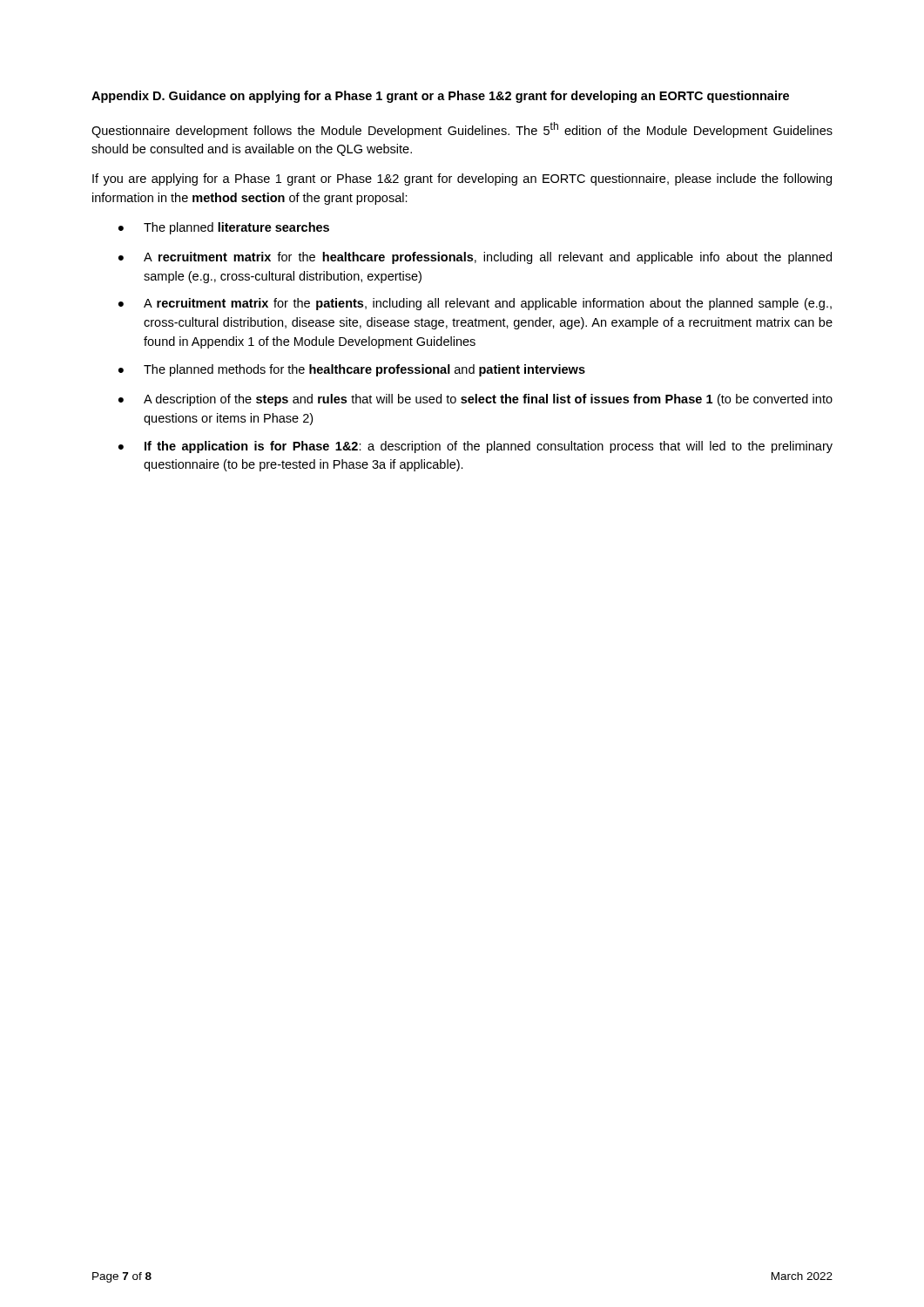The image size is (924, 1307).
Task: Click on the region starting "• The planned literature searches"
Action: [224, 228]
